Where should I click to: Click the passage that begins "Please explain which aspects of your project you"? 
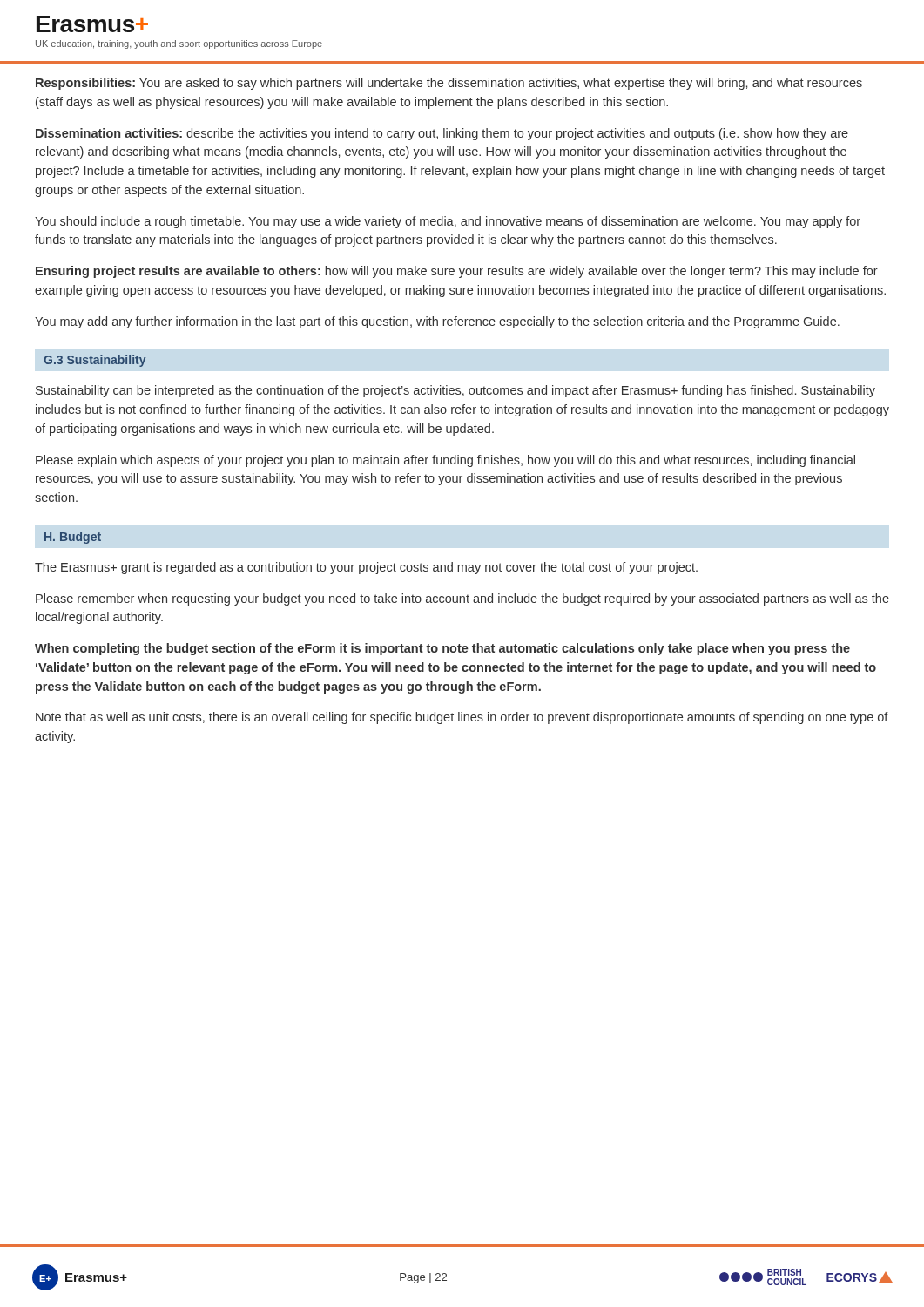click(445, 479)
